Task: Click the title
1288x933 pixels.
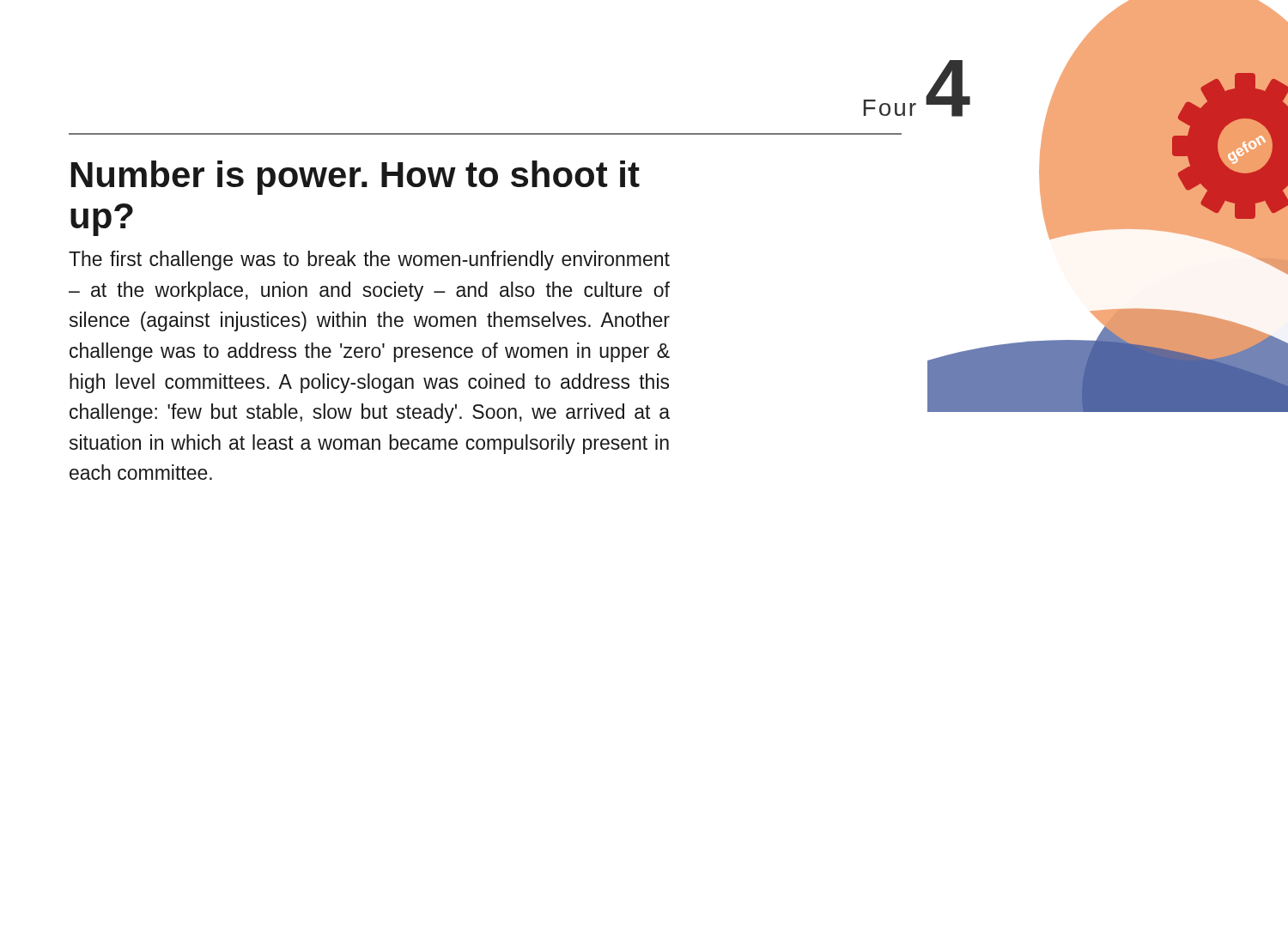Action: (x=369, y=196)
